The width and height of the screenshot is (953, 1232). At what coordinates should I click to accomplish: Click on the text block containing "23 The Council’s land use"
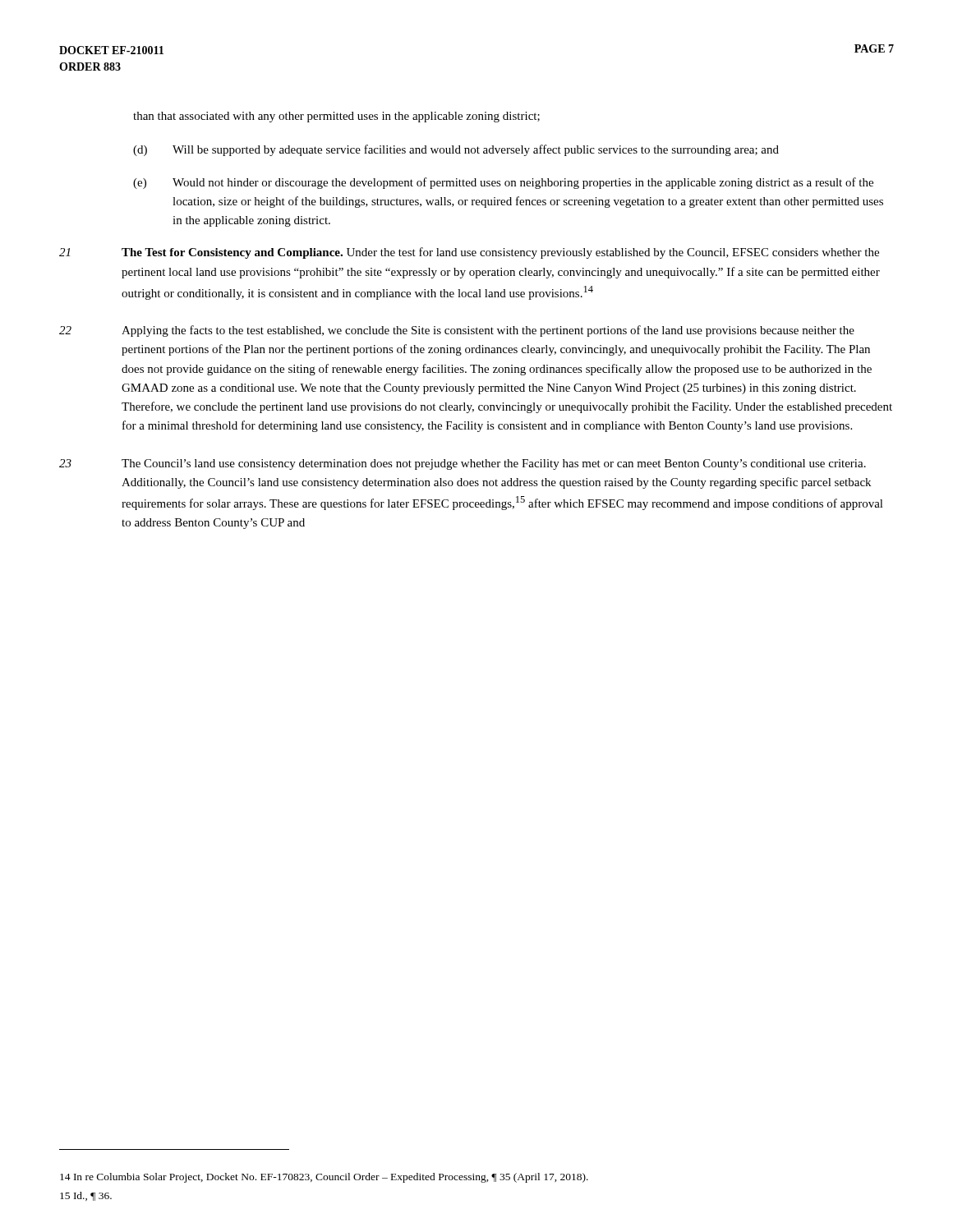[x=476, y=493]
